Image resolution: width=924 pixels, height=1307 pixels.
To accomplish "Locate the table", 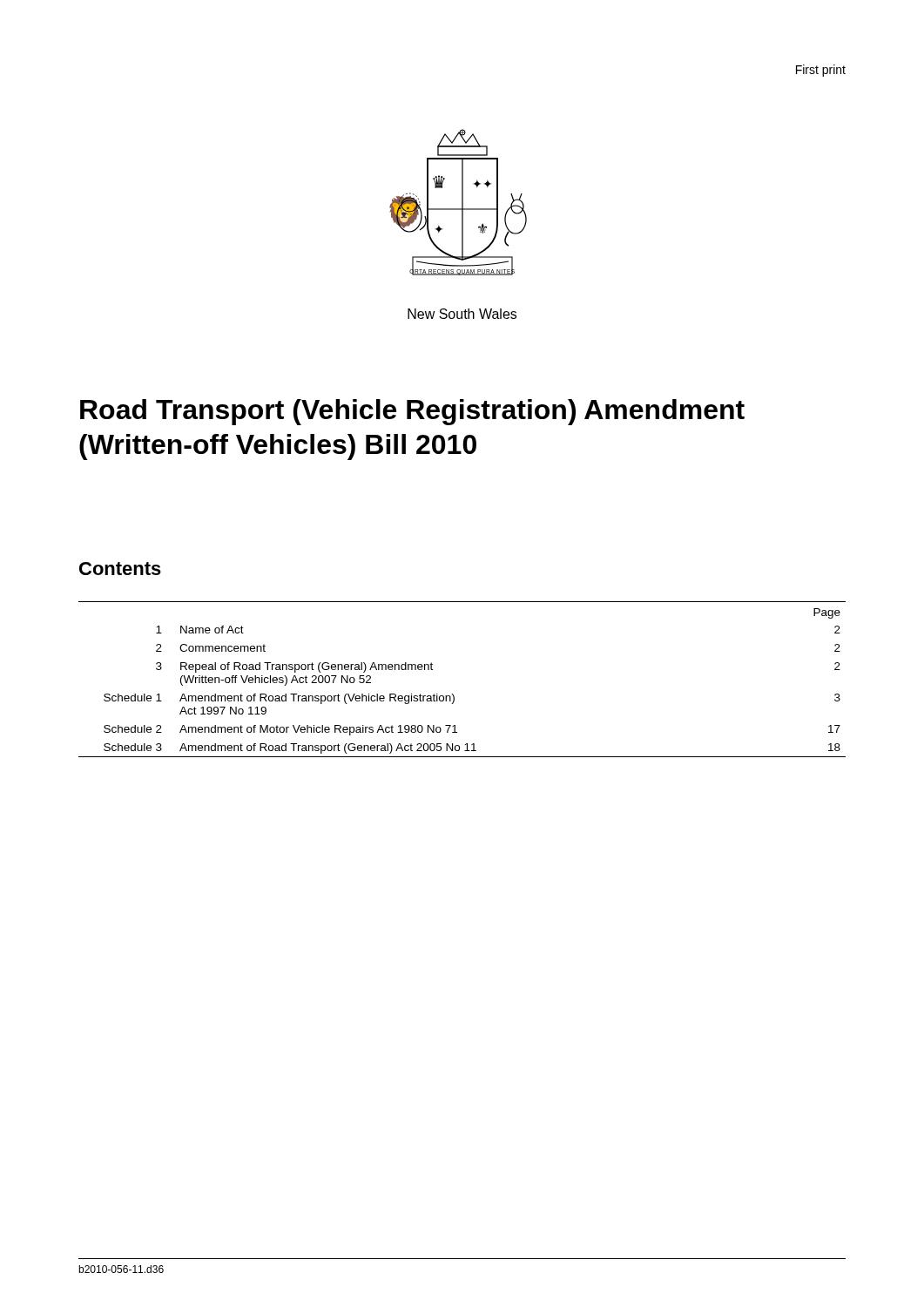I will (x=462, y=679).
